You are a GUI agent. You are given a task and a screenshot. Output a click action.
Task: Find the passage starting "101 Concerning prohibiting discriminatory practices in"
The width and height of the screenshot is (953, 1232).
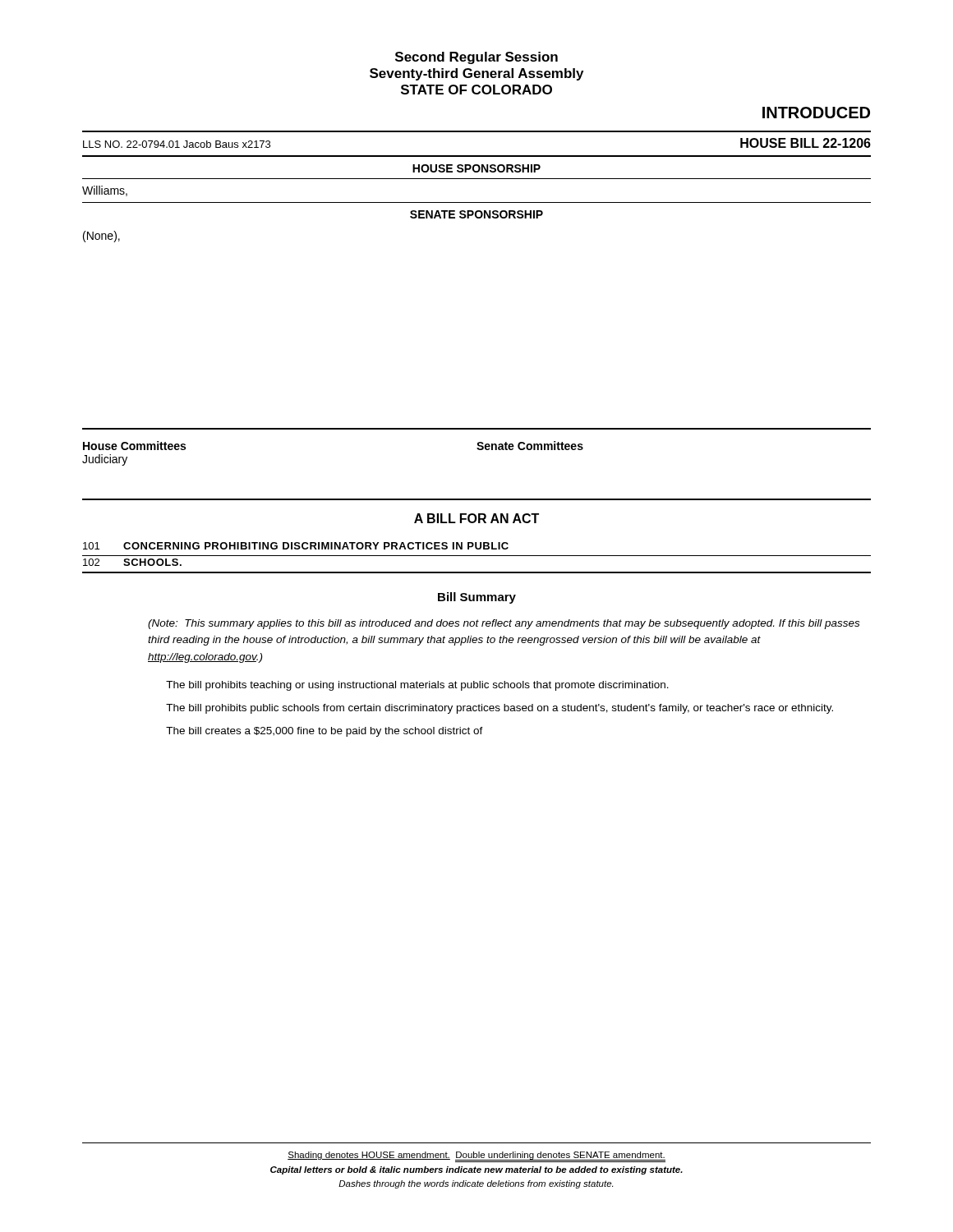pyautogui.click(x=296, y=546)
